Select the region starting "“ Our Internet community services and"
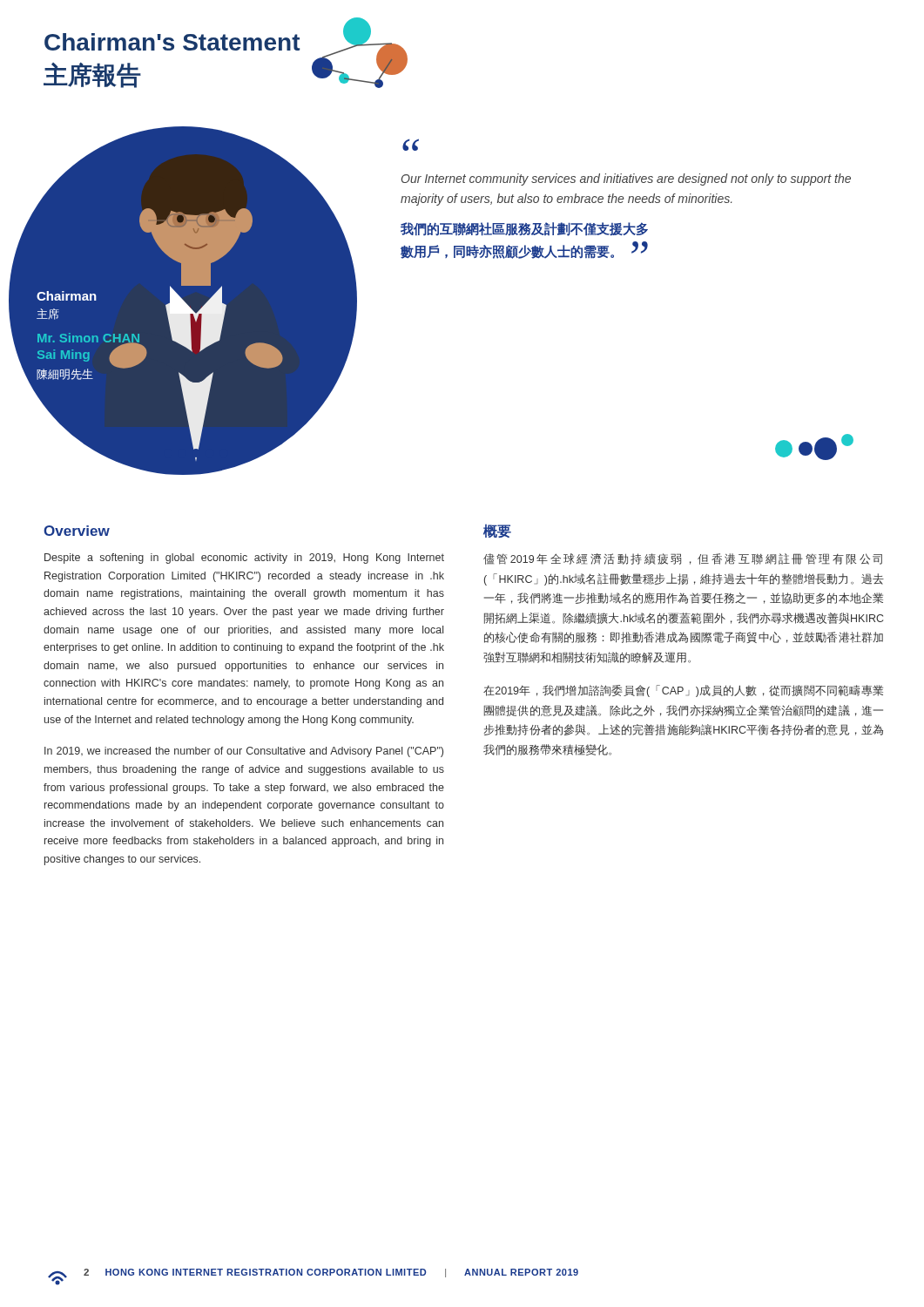The image size is (924, 1307). 627,199
